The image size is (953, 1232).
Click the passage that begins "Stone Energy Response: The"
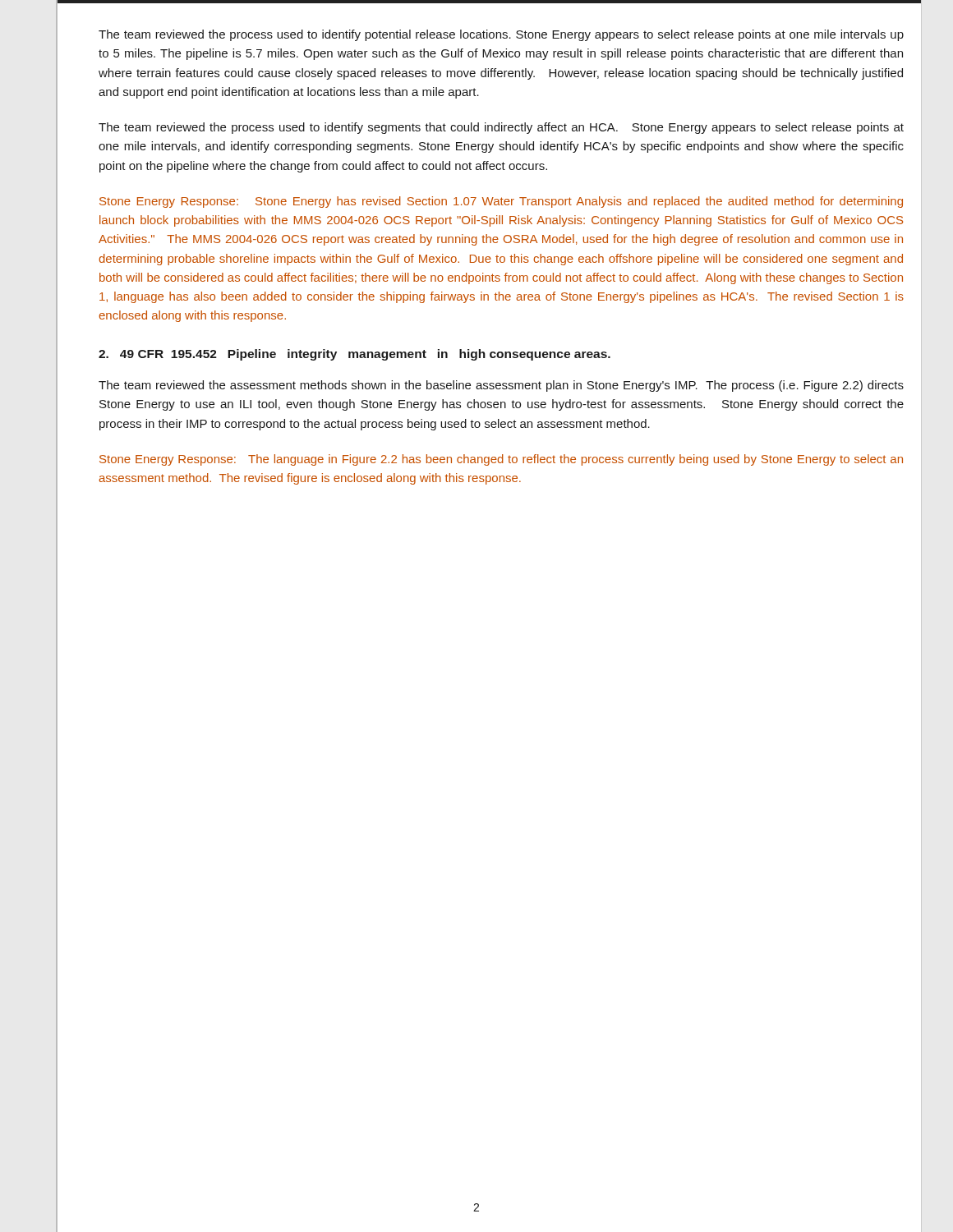coord(501,468)
